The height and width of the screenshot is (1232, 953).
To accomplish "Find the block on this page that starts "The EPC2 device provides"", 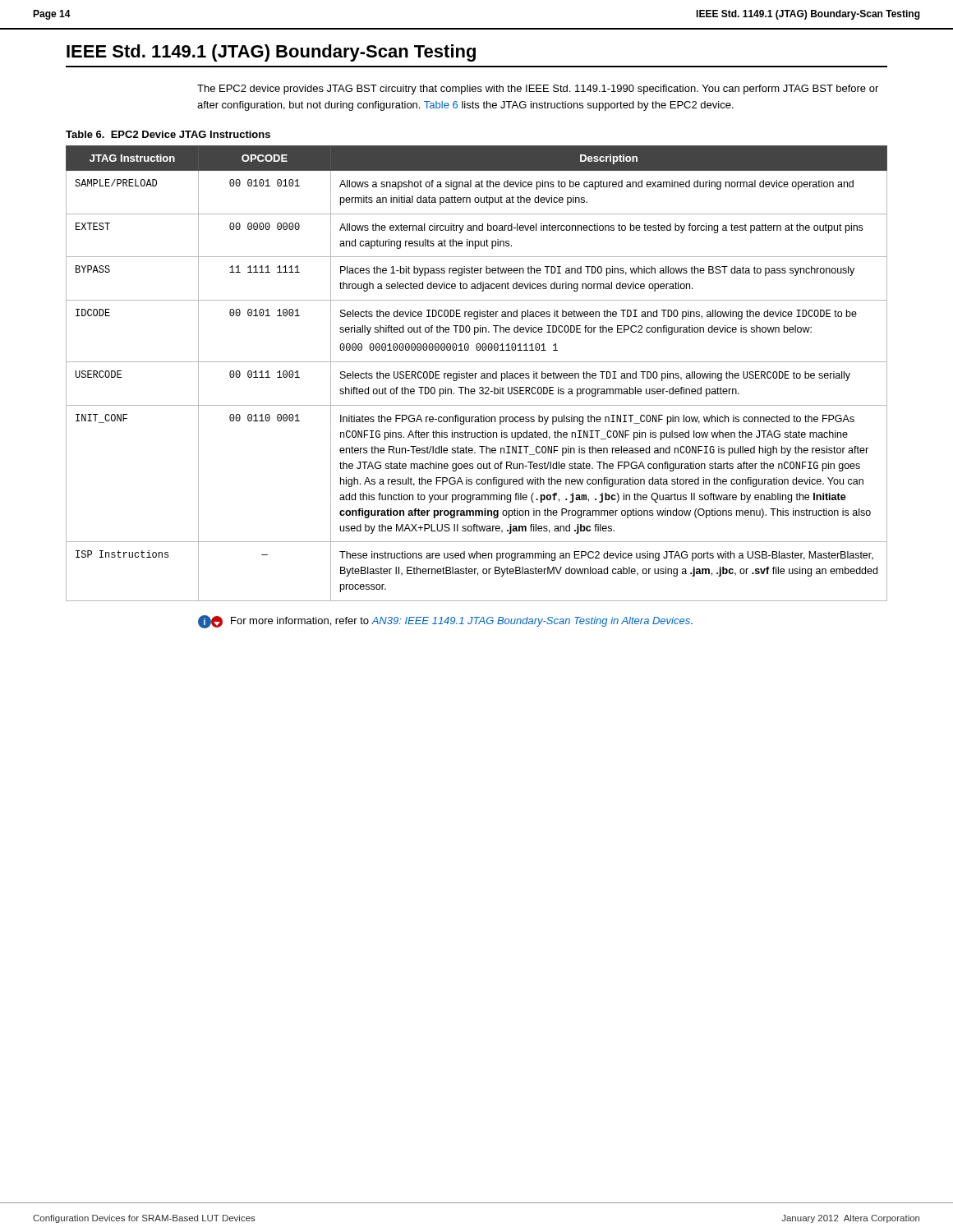I will [x=538, y=97].
